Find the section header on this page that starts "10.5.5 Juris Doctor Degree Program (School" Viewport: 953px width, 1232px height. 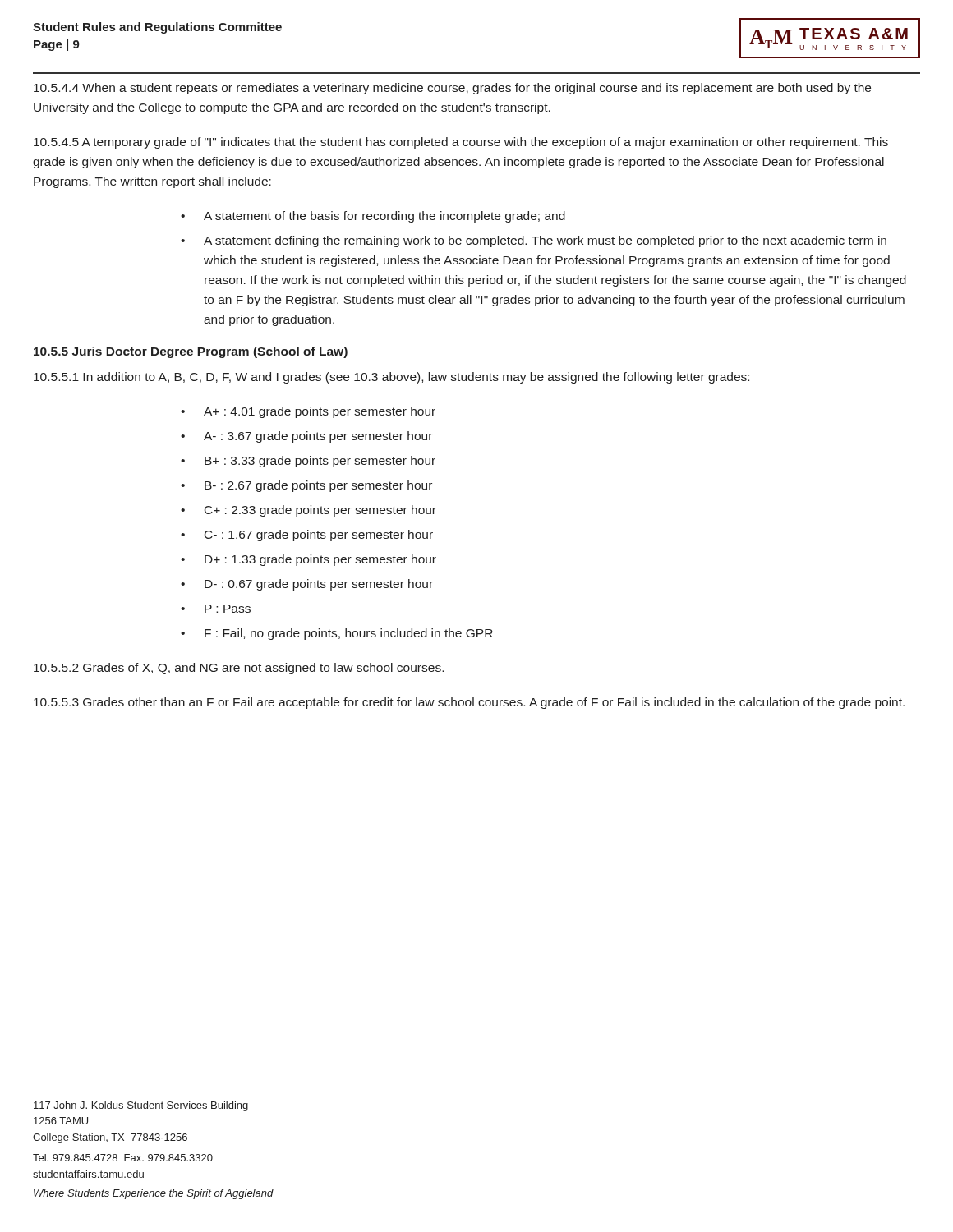coord(190,351)
